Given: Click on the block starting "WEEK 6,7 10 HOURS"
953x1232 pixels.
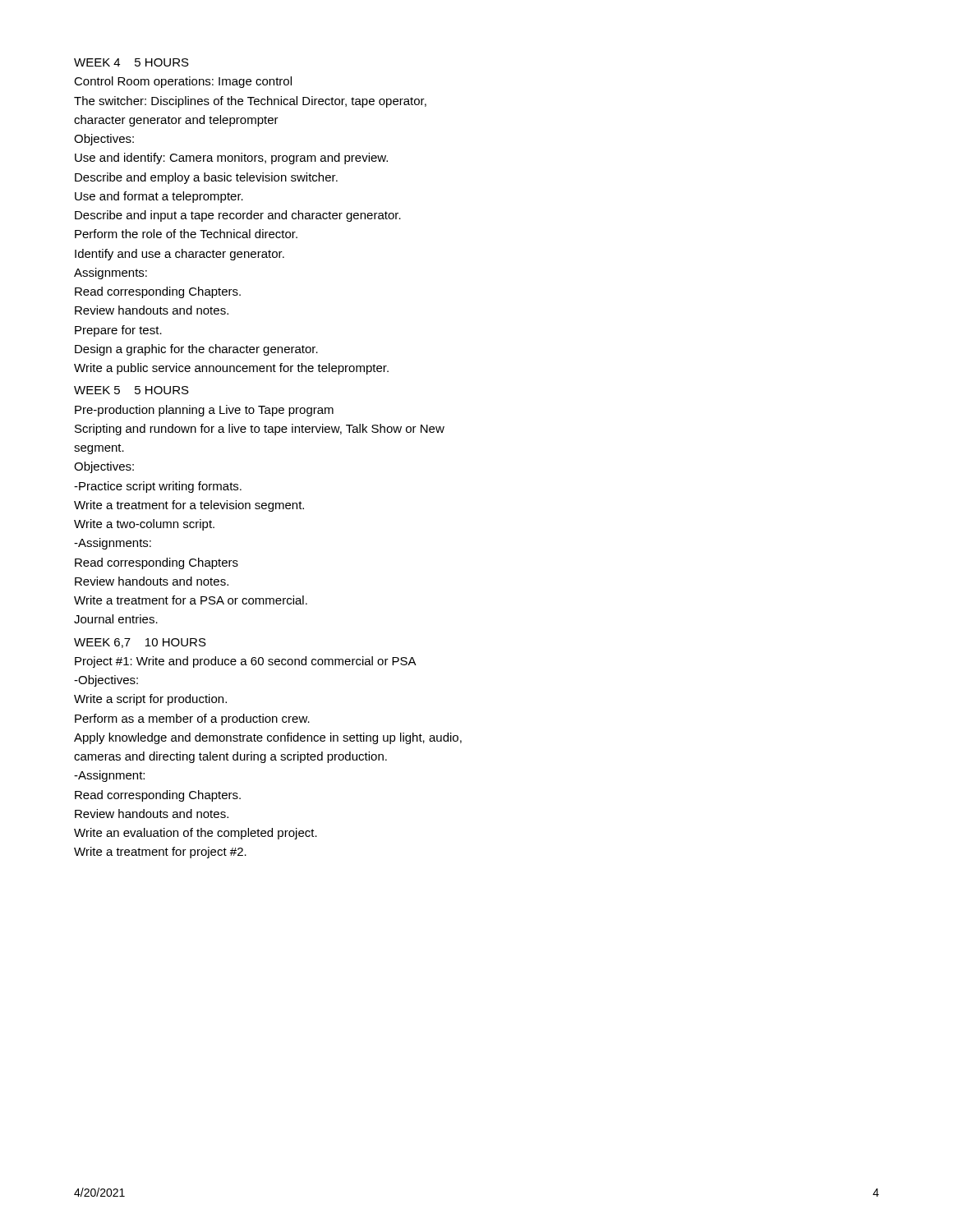Looking at the screenshot, I should (x=98, y=643).
